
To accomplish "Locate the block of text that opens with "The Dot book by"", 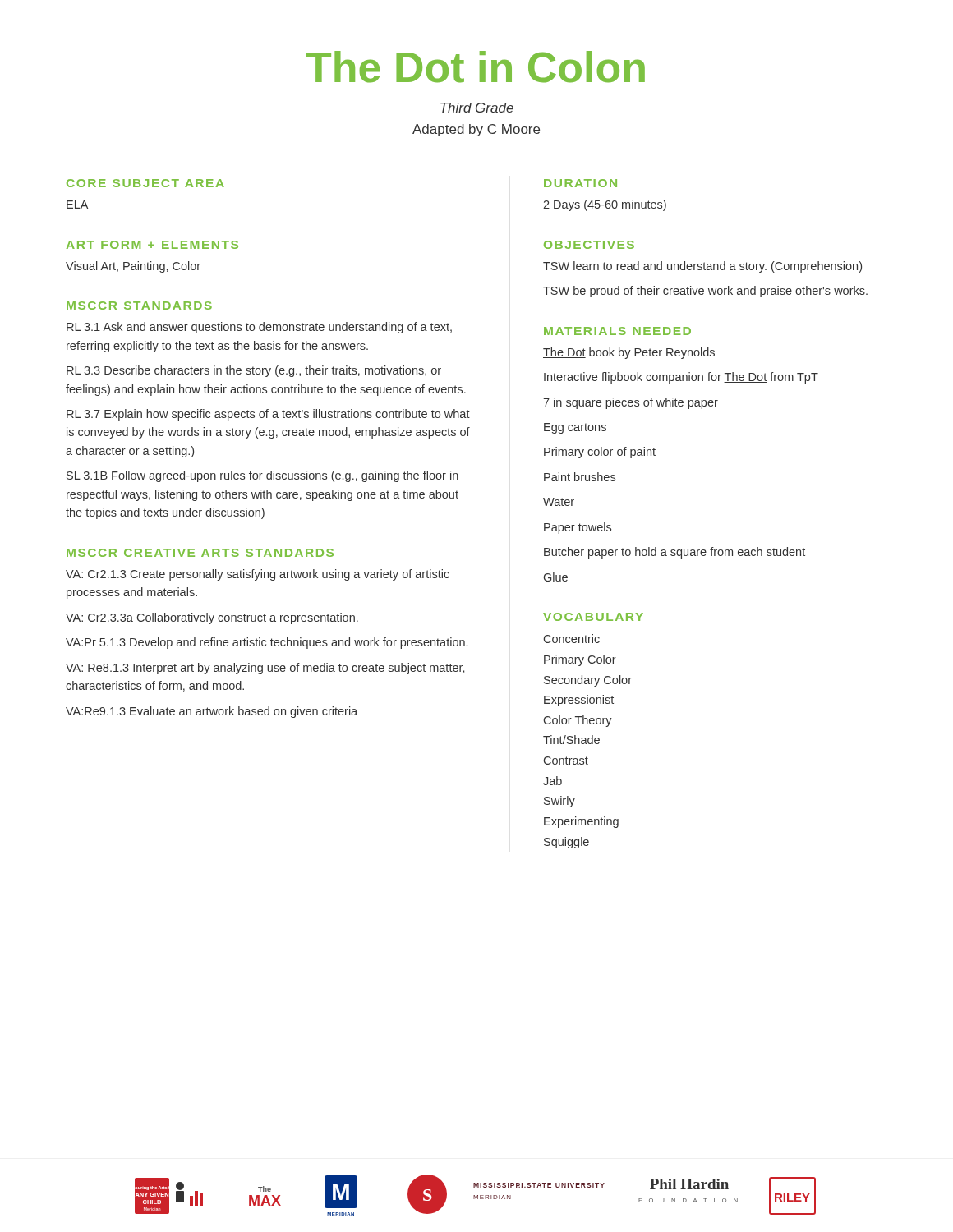I will [x=629, y=353].
